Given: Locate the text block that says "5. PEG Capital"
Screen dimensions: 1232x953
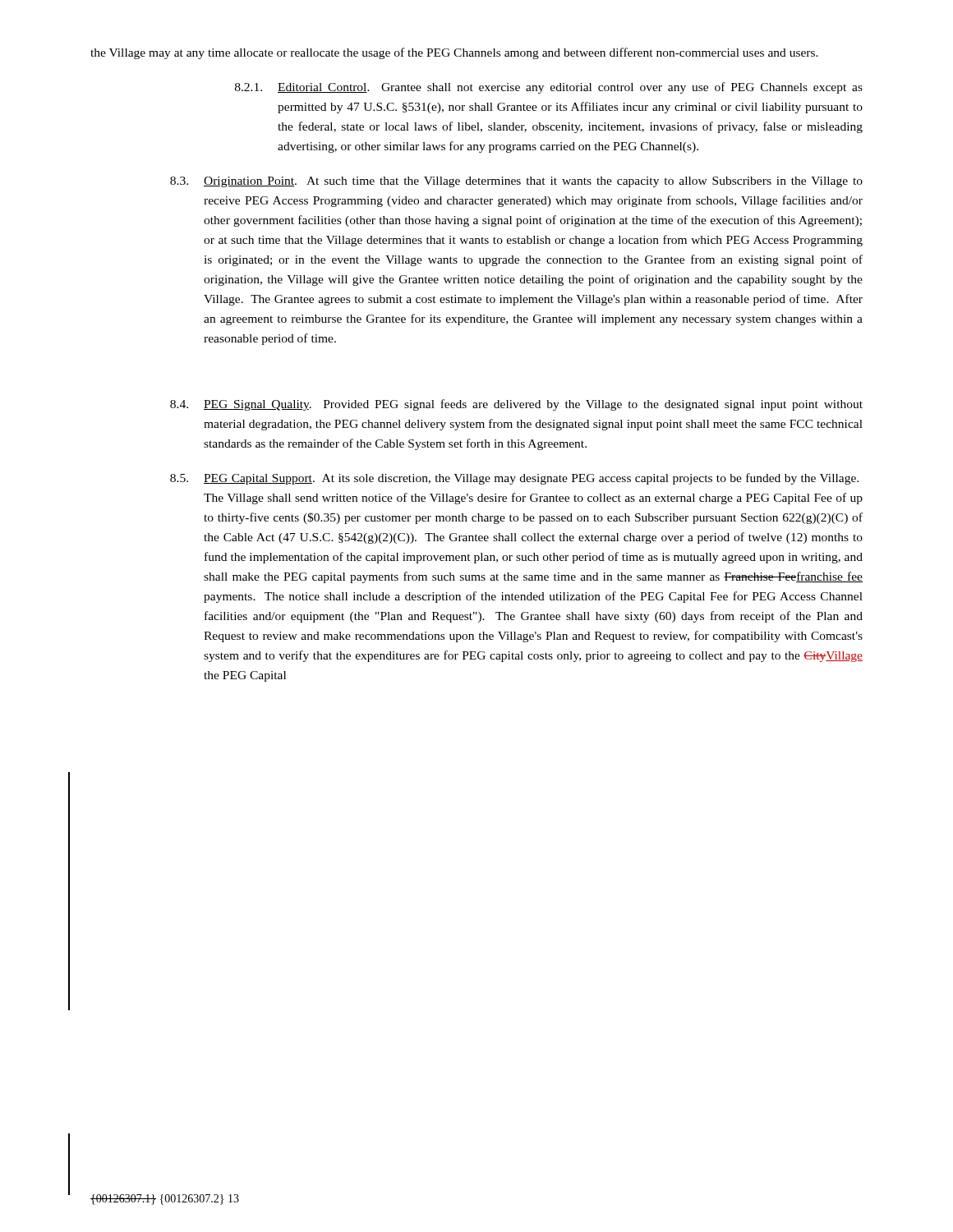Looking at the screenshot, I should tap(476, 577).
